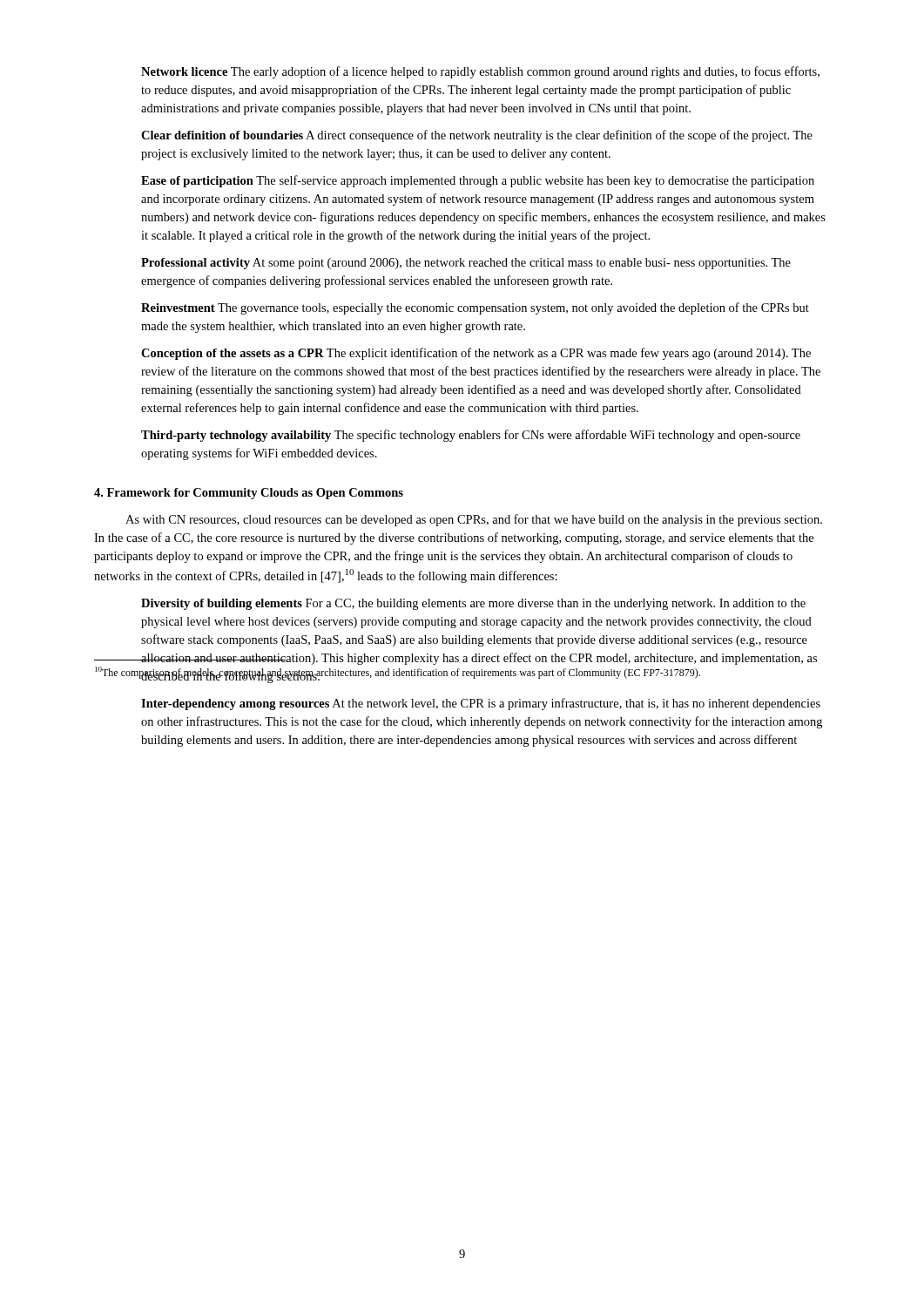The image size is (924, 1307).
Task: Select the list item containing "Ease of participation The self-service approach"
Action: point(462,208)
